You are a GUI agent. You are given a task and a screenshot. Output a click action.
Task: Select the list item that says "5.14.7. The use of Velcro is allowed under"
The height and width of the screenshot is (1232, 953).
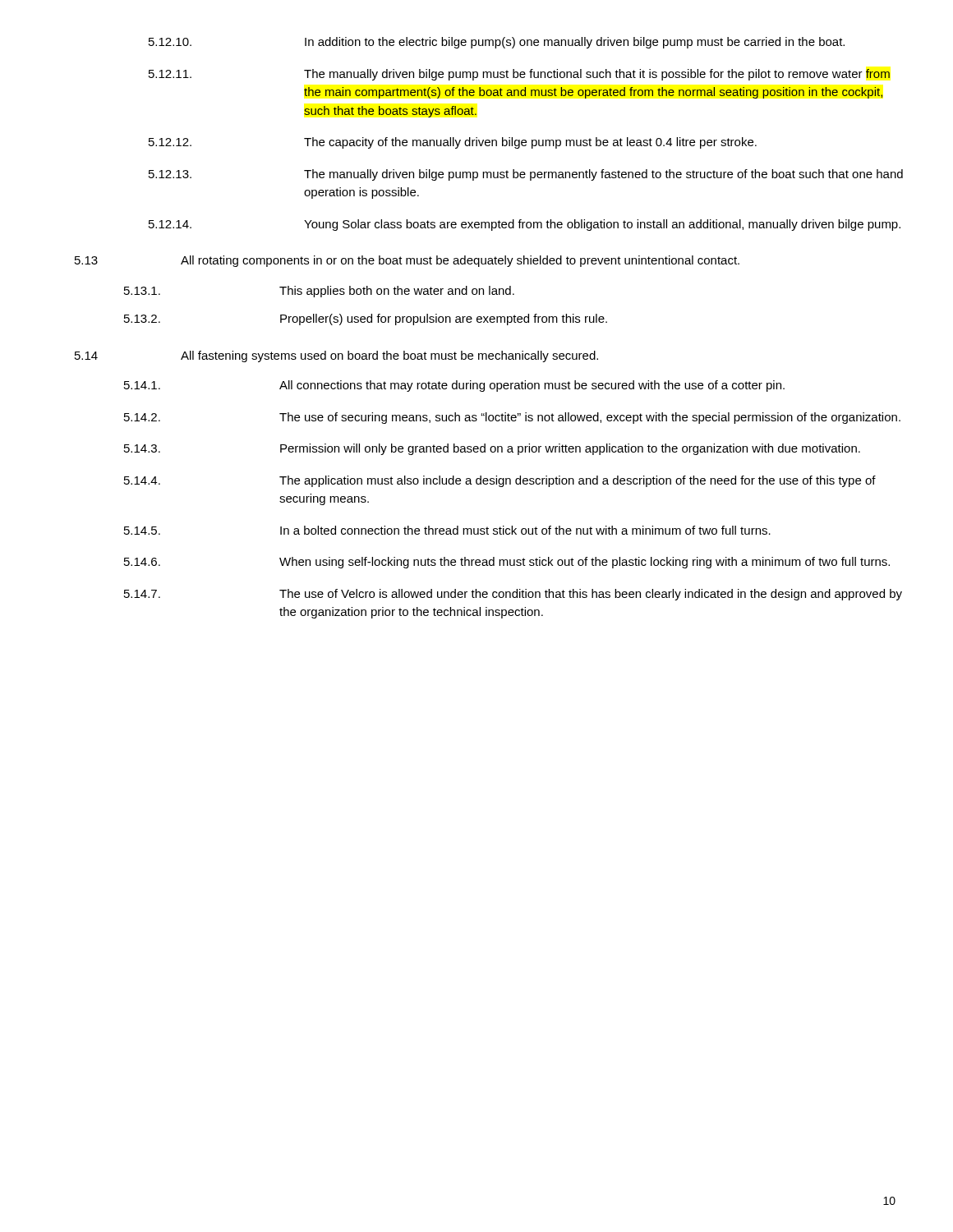pos(476,603)
